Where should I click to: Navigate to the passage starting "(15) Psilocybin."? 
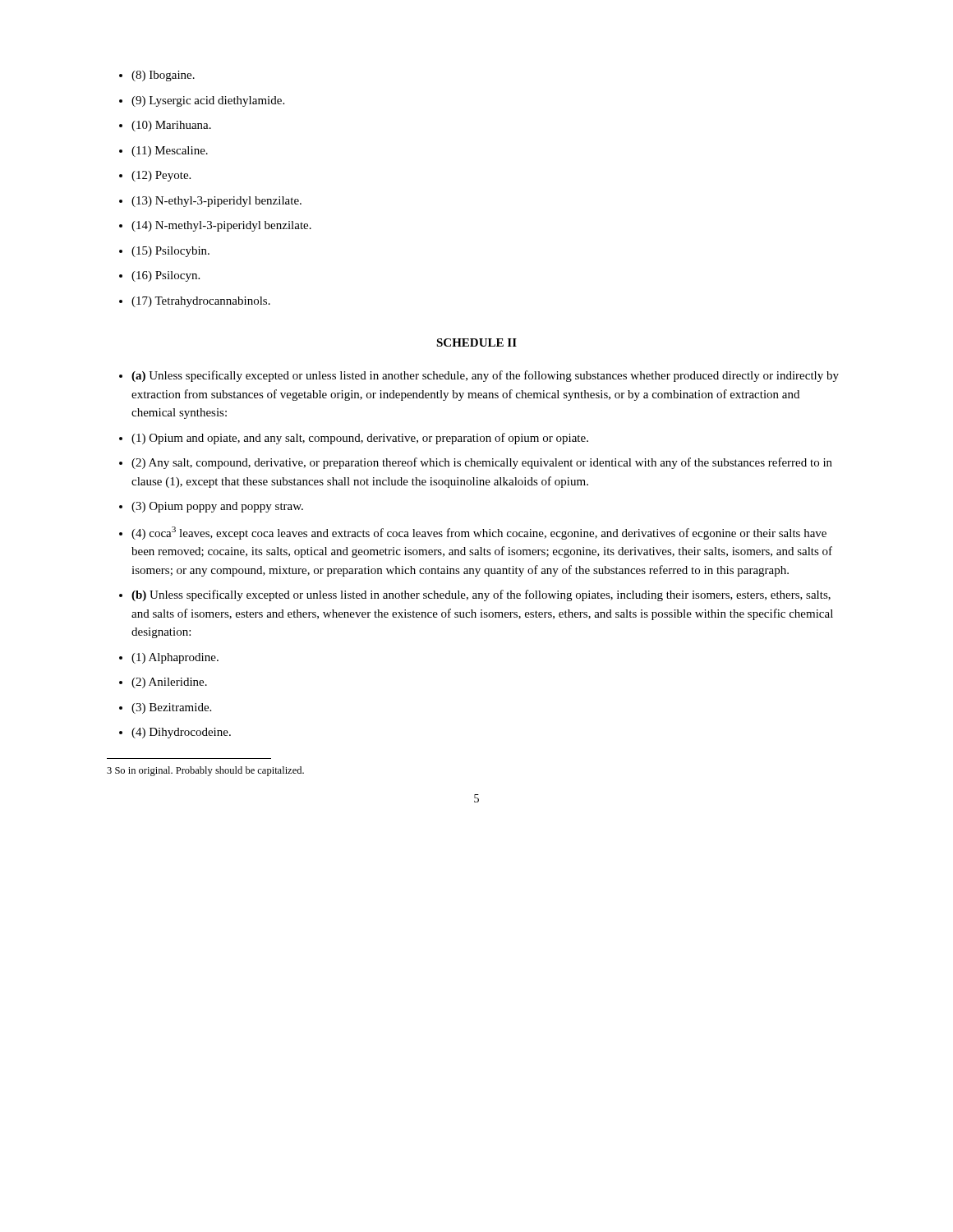point(164,252)
